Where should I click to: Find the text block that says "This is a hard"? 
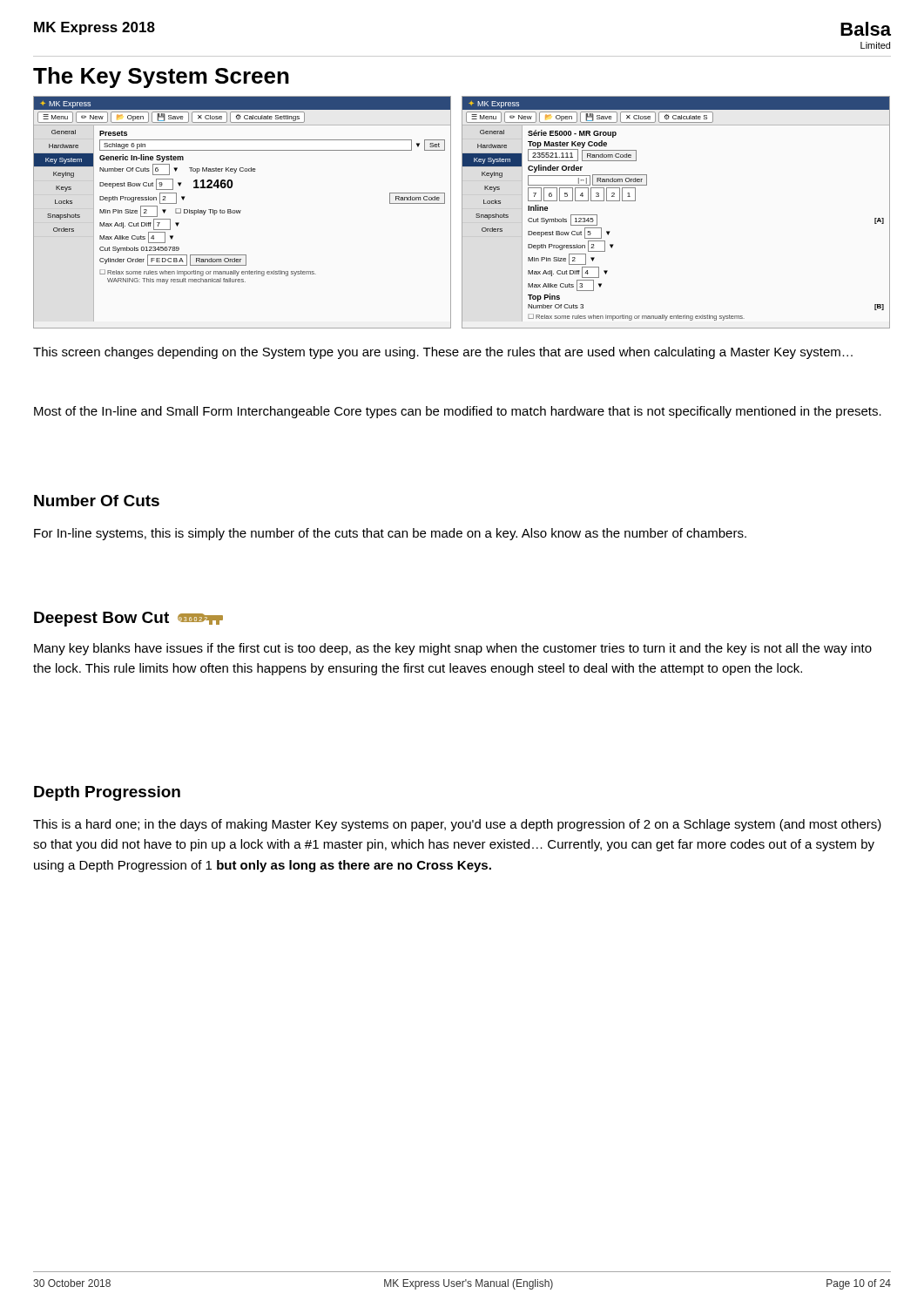pos(457,844)
